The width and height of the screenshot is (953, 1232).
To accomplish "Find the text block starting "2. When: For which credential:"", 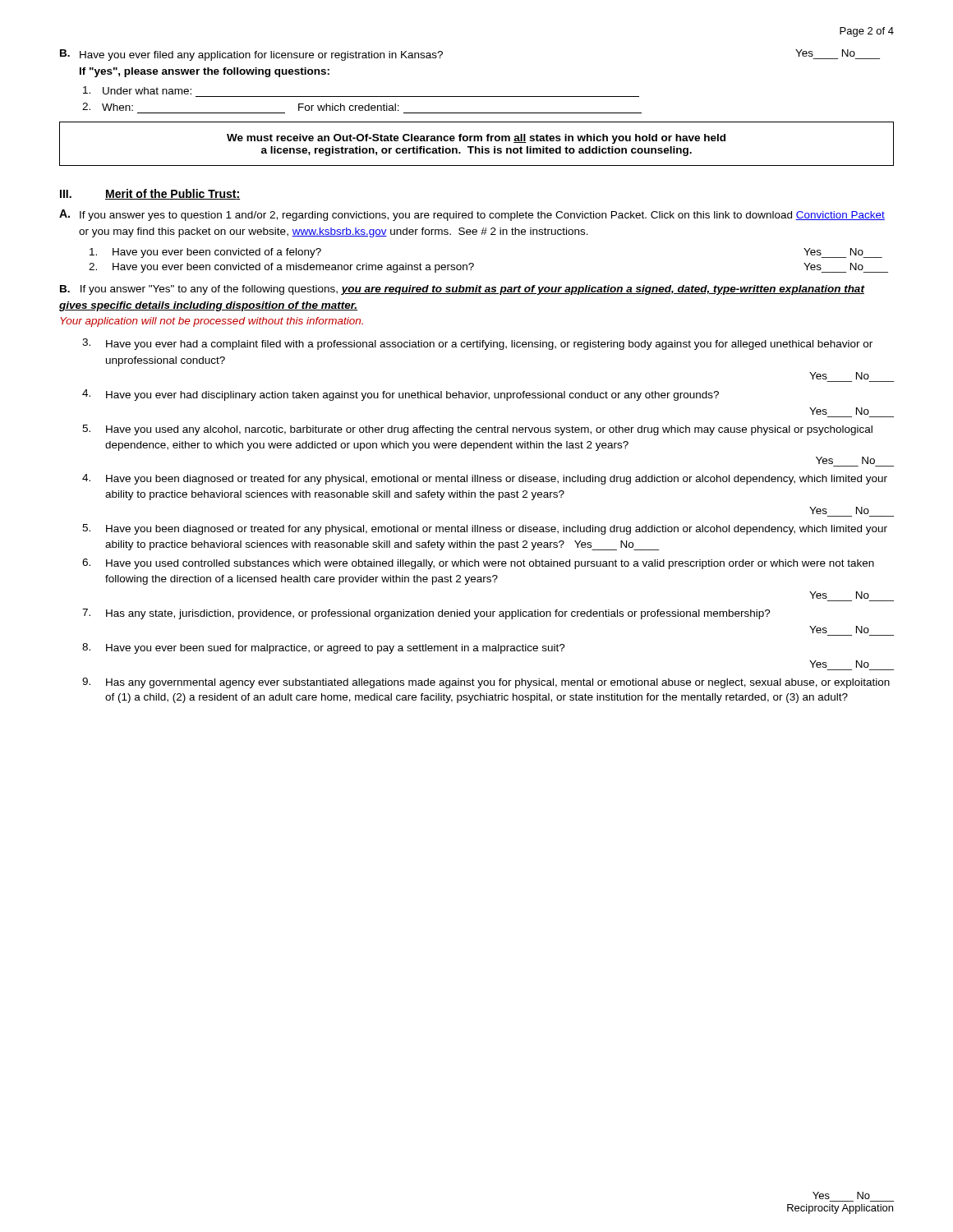I will point(488,107).
